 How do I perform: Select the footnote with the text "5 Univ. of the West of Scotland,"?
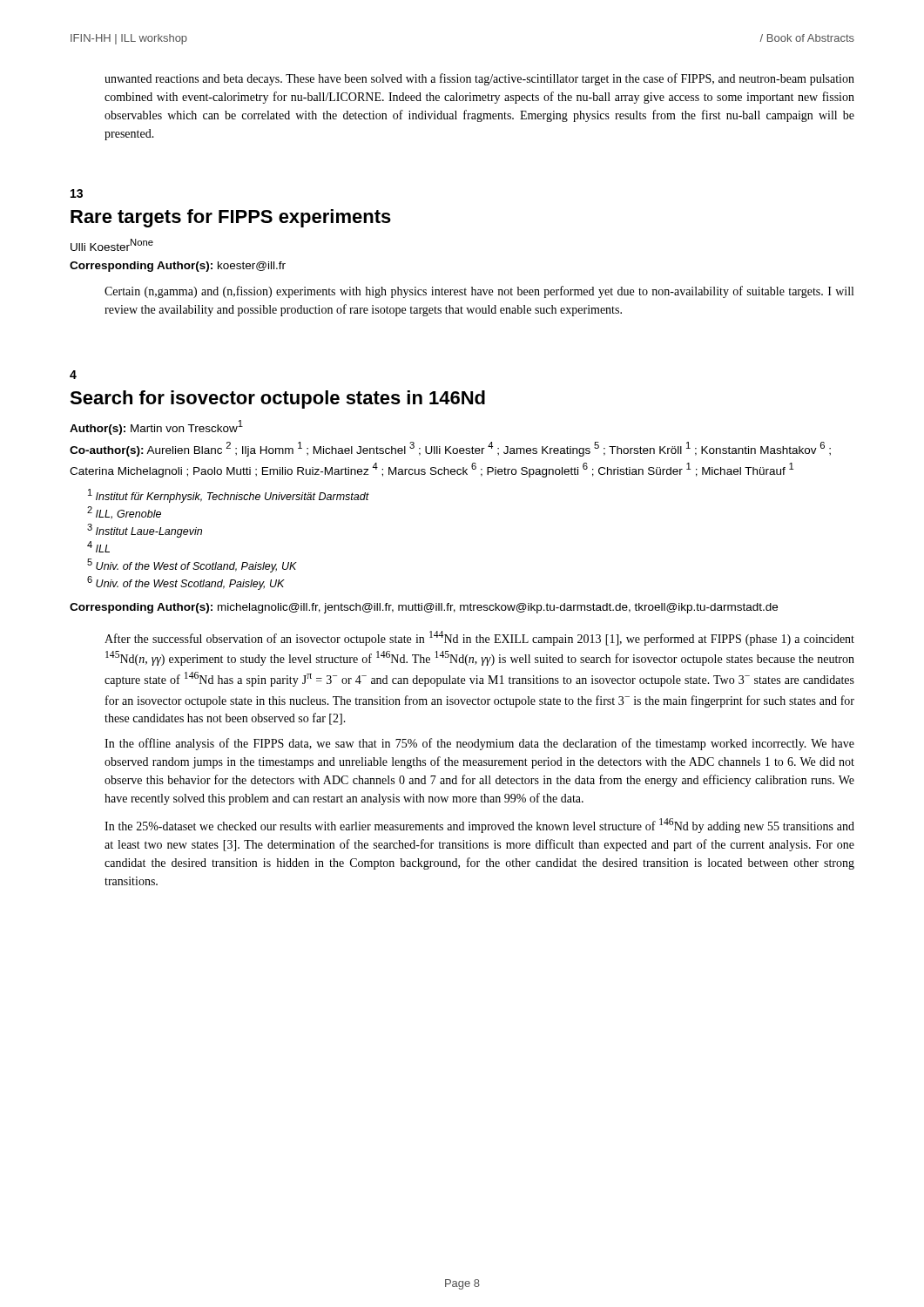coord(192,565)
